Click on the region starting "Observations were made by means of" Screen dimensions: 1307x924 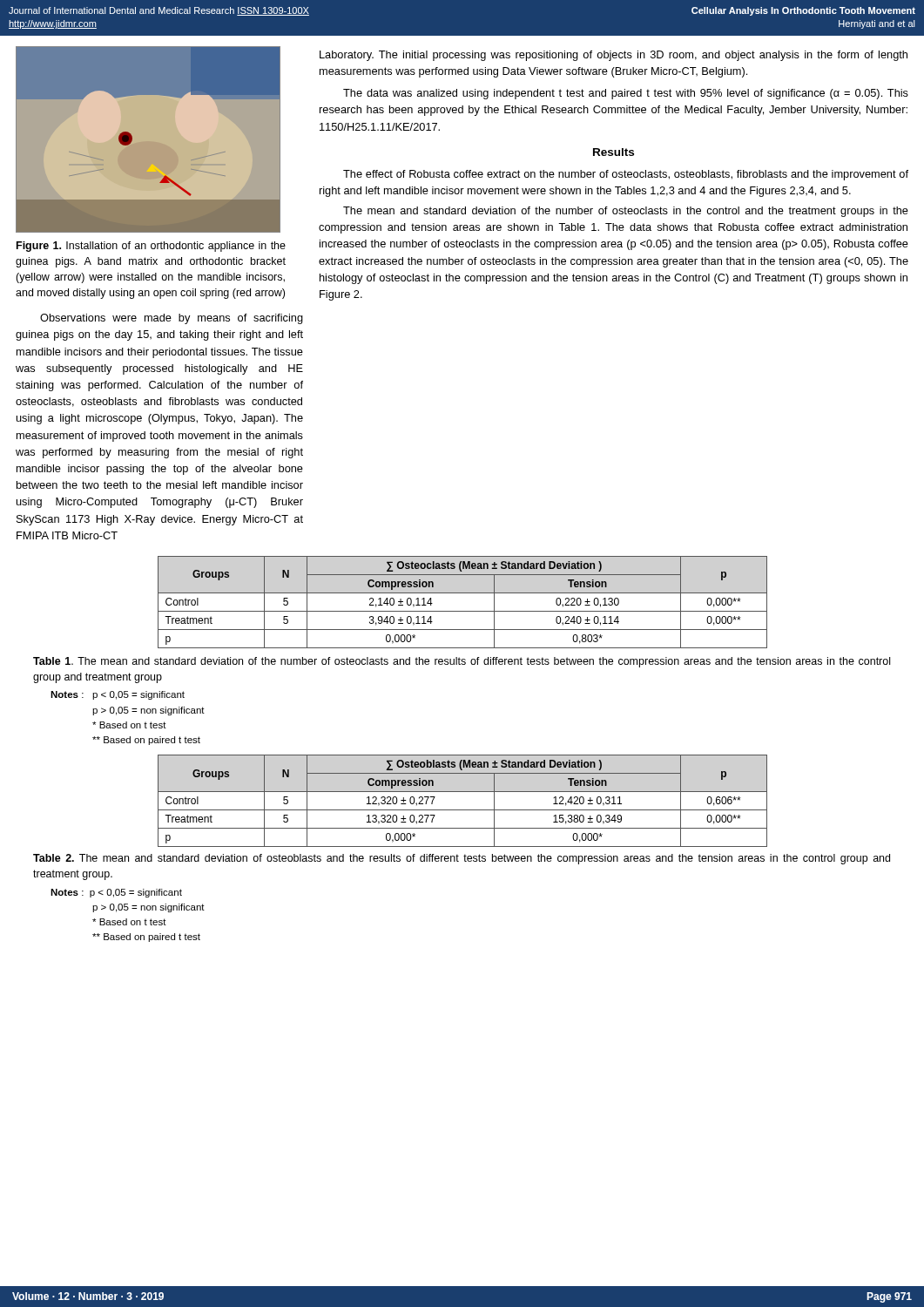pyautogui.click(x=159, y=427)
